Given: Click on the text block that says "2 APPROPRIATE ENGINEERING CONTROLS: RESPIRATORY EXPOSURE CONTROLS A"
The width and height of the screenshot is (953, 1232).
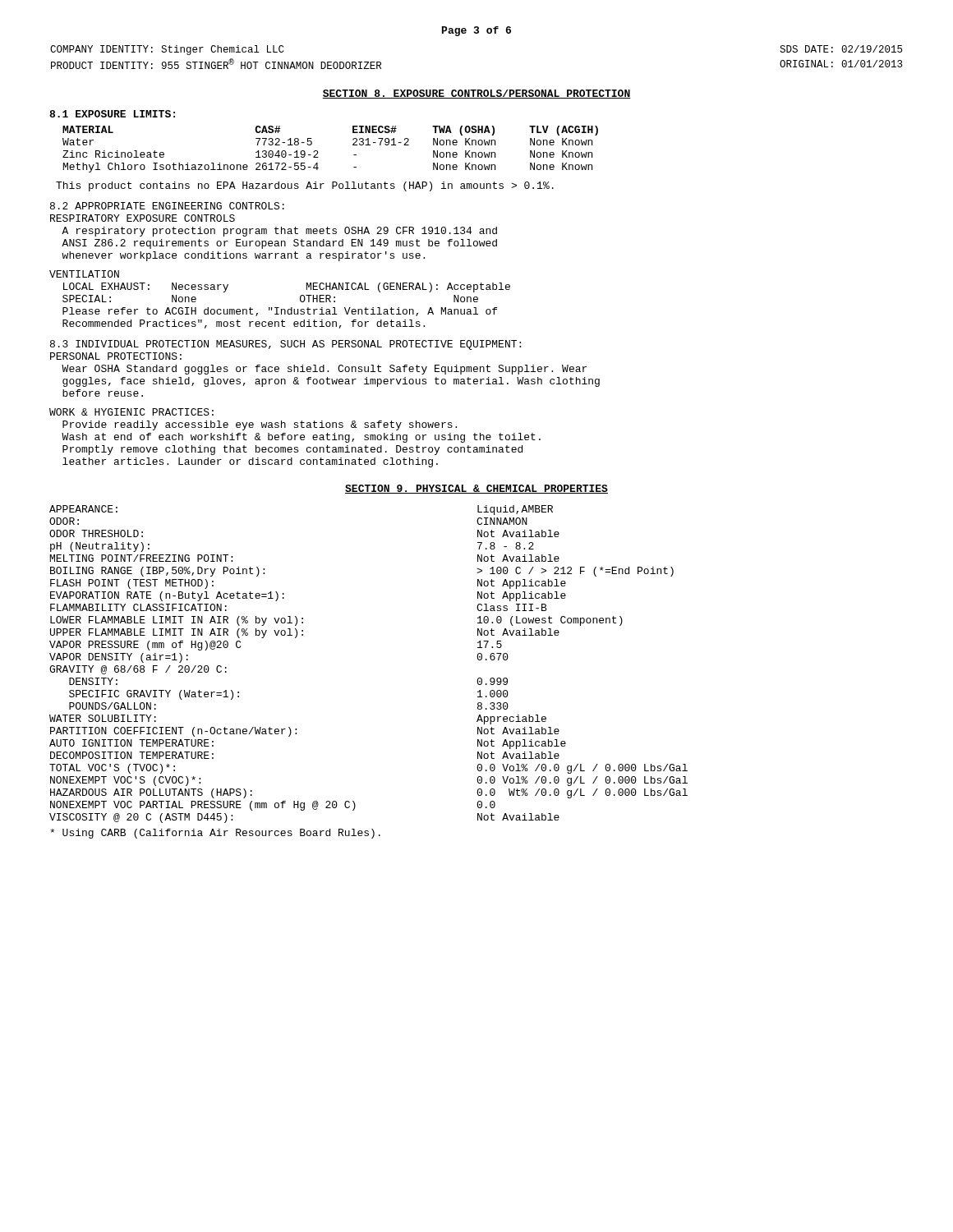Looking at the screenshot, I should [274, 231].
